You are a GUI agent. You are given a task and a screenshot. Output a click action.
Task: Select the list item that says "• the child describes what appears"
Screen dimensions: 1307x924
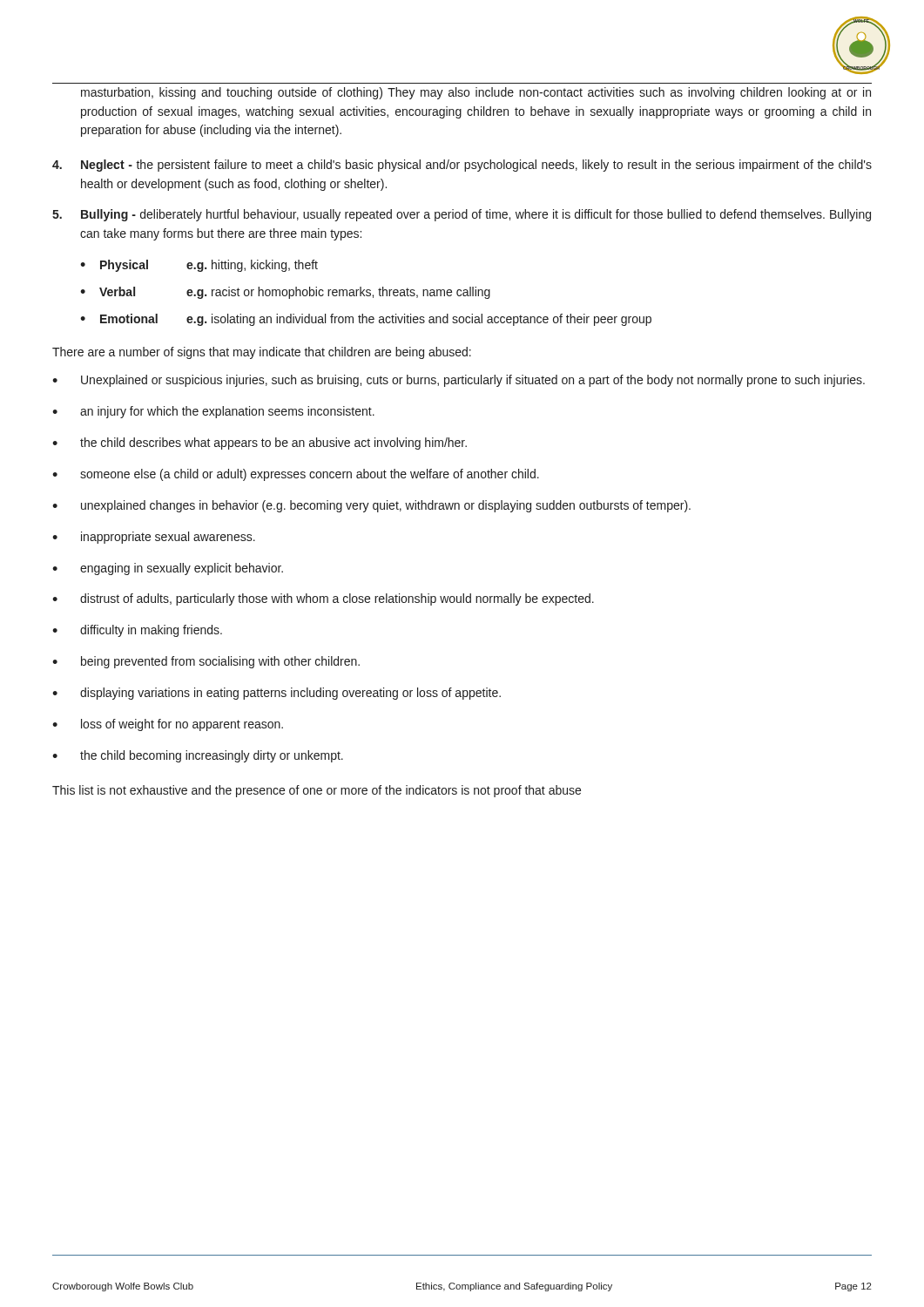[462, 445]
